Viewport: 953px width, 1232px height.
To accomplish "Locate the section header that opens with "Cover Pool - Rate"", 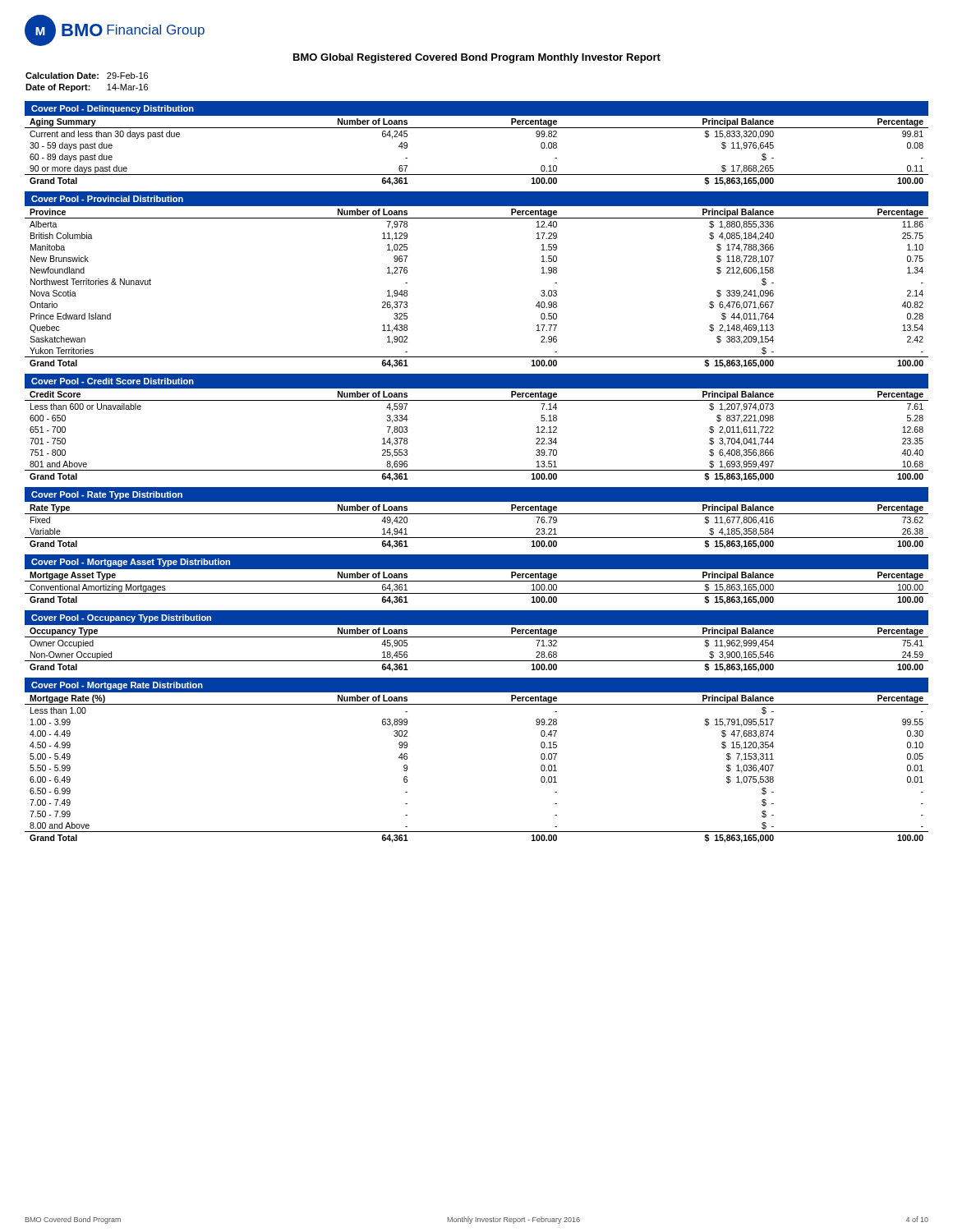I will point(107,494).
